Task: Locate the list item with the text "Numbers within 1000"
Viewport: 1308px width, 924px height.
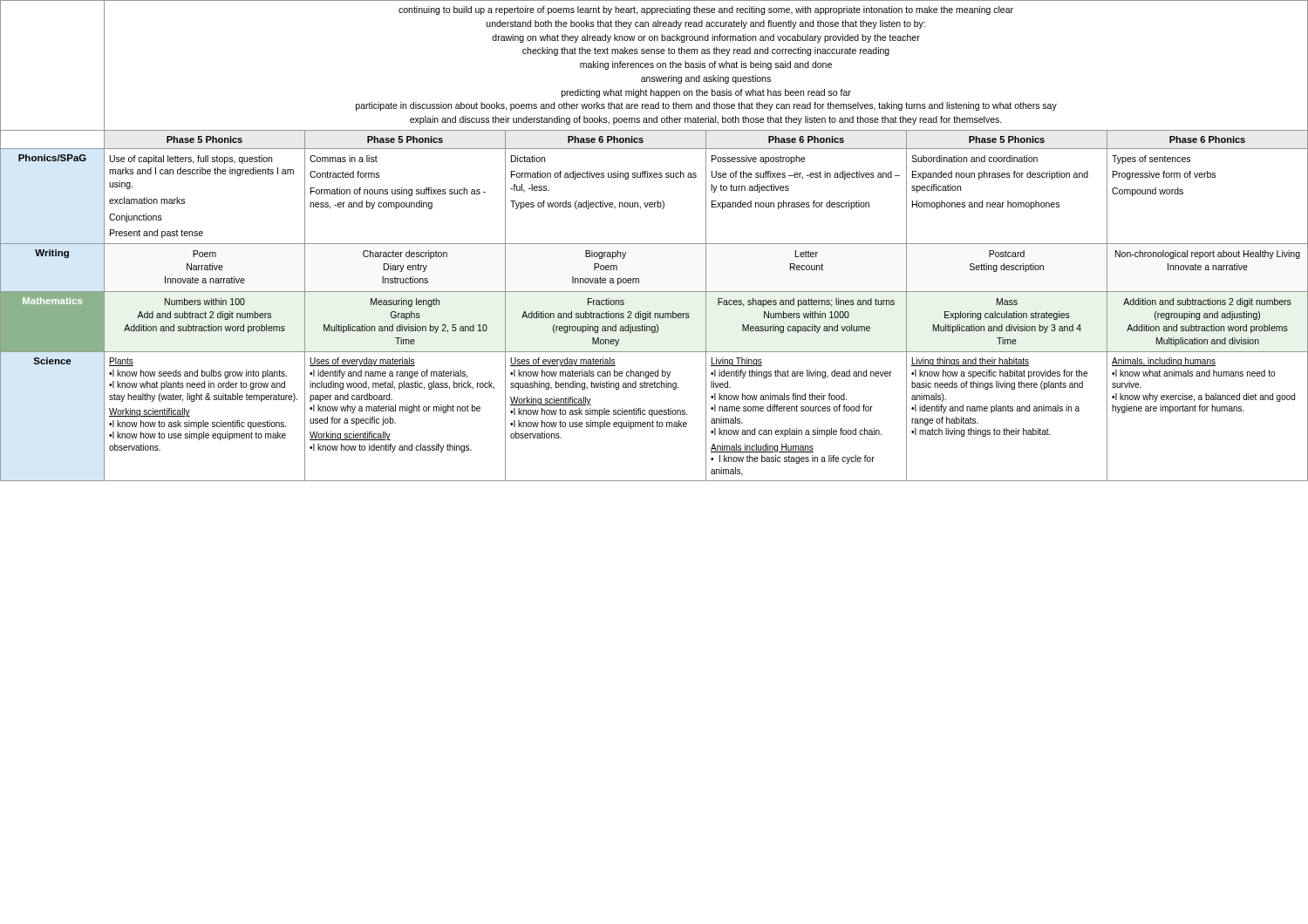Action: tap(806, 314)
